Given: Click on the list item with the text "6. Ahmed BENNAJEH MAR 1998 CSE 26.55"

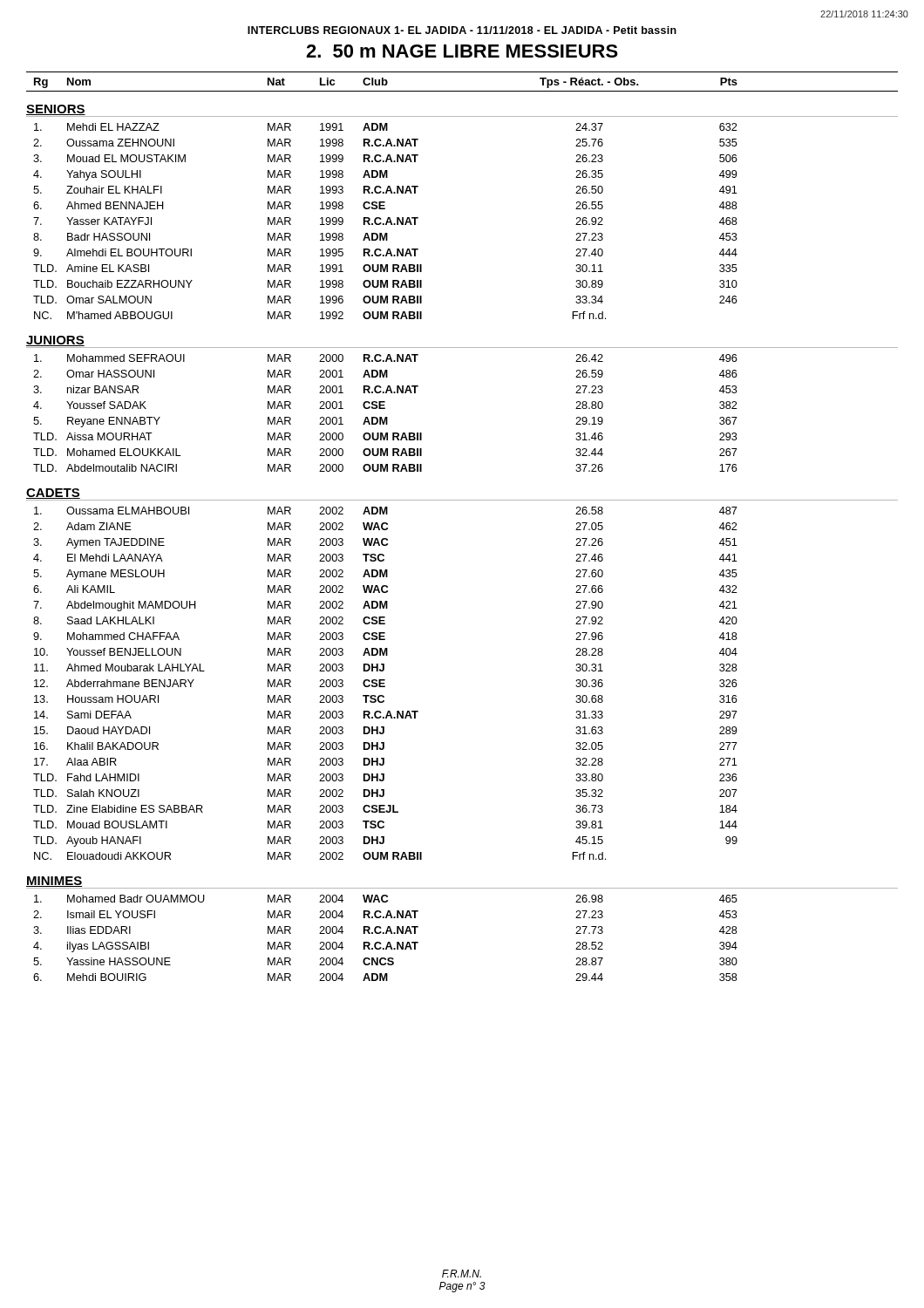Looking at the screenshot, I should [x=387, y=205].
